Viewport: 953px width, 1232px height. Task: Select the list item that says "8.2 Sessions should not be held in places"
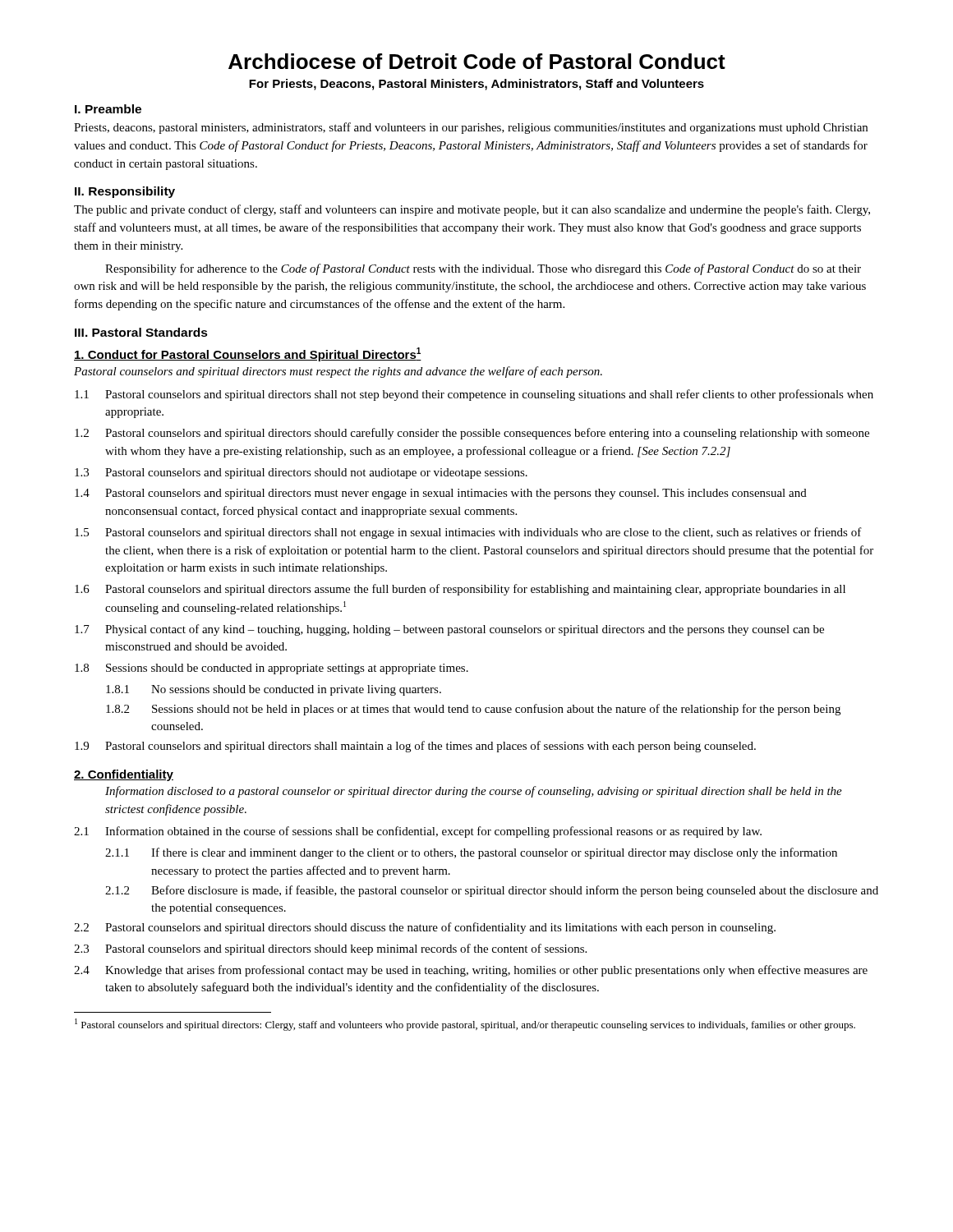(x=492, y=718)
